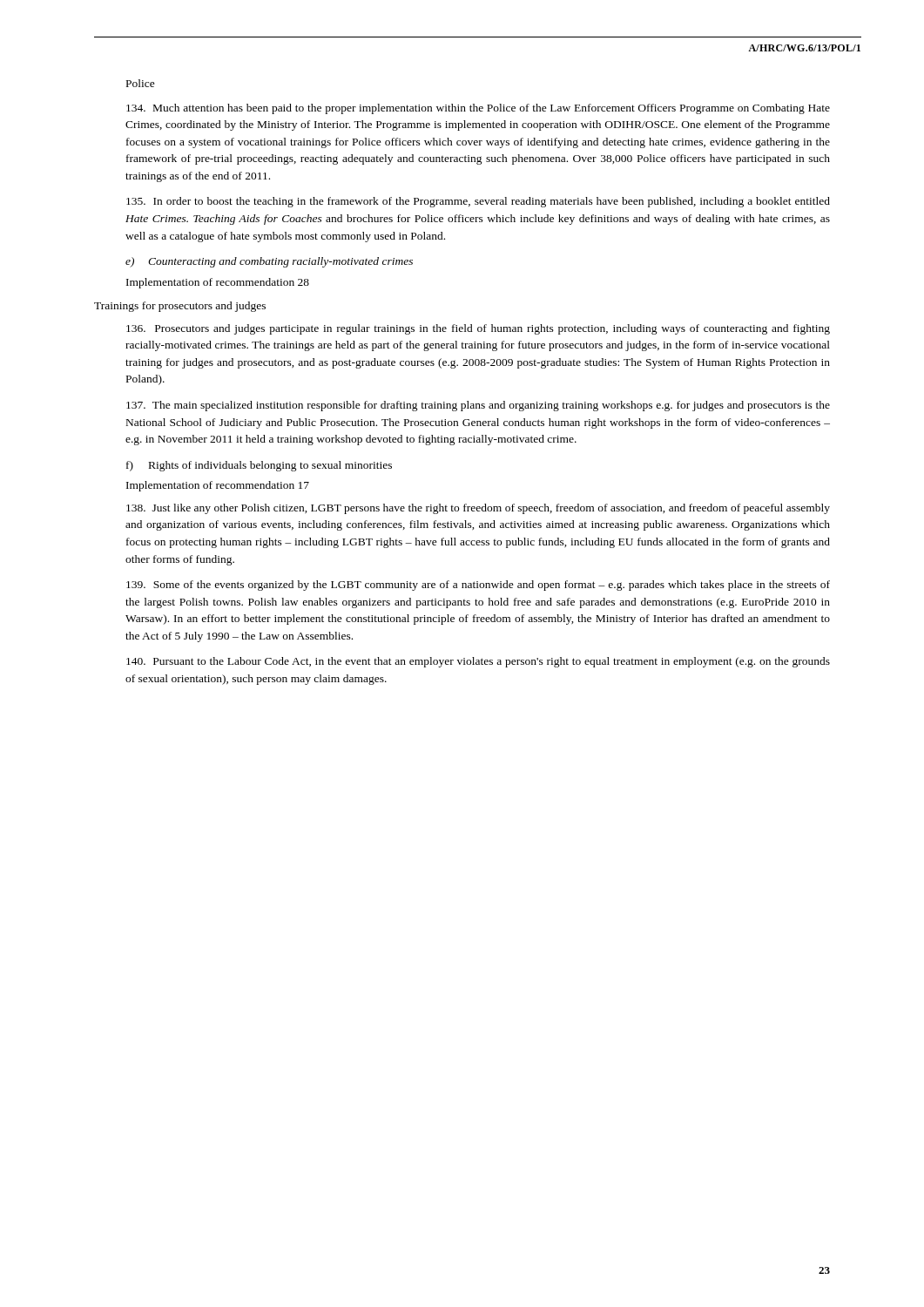Find the text starting "Pursuant to the Labour Code Act,"
Viewport: 924px width, 1307px height.
478,670
